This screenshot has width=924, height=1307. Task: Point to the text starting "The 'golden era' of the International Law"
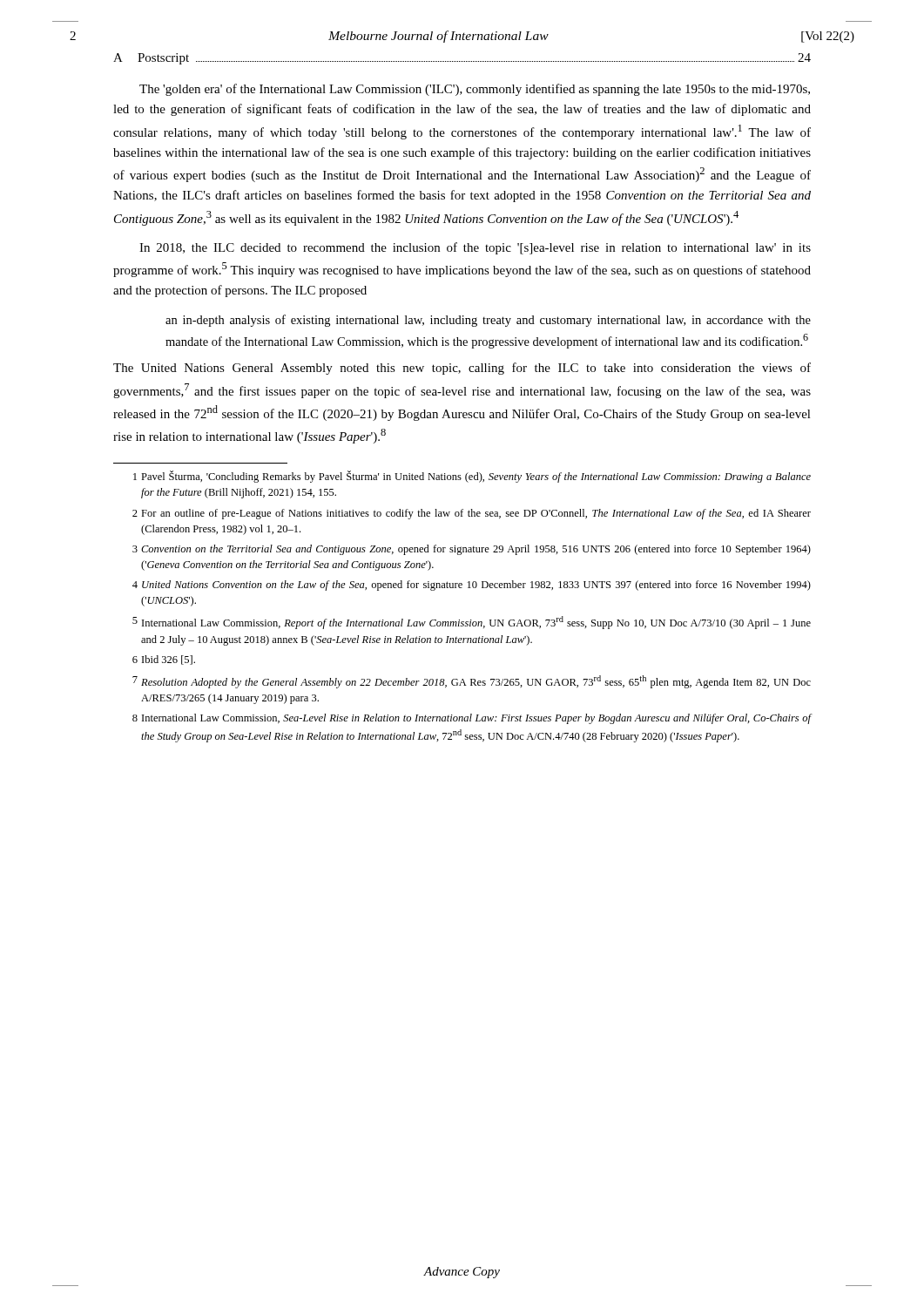click(x=462, y=154)
